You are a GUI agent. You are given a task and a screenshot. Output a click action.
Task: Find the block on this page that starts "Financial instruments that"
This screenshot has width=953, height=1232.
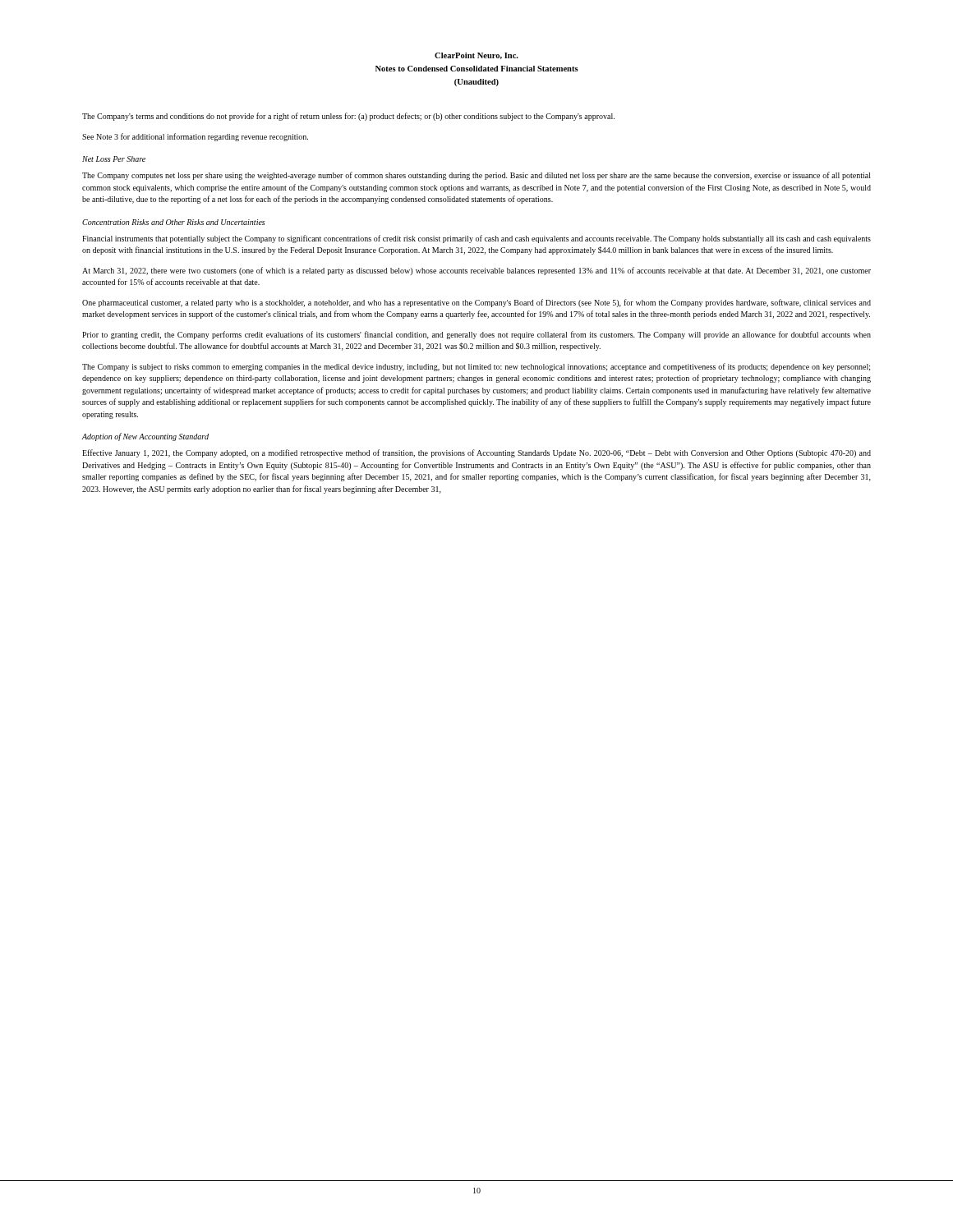click(476, 244)
